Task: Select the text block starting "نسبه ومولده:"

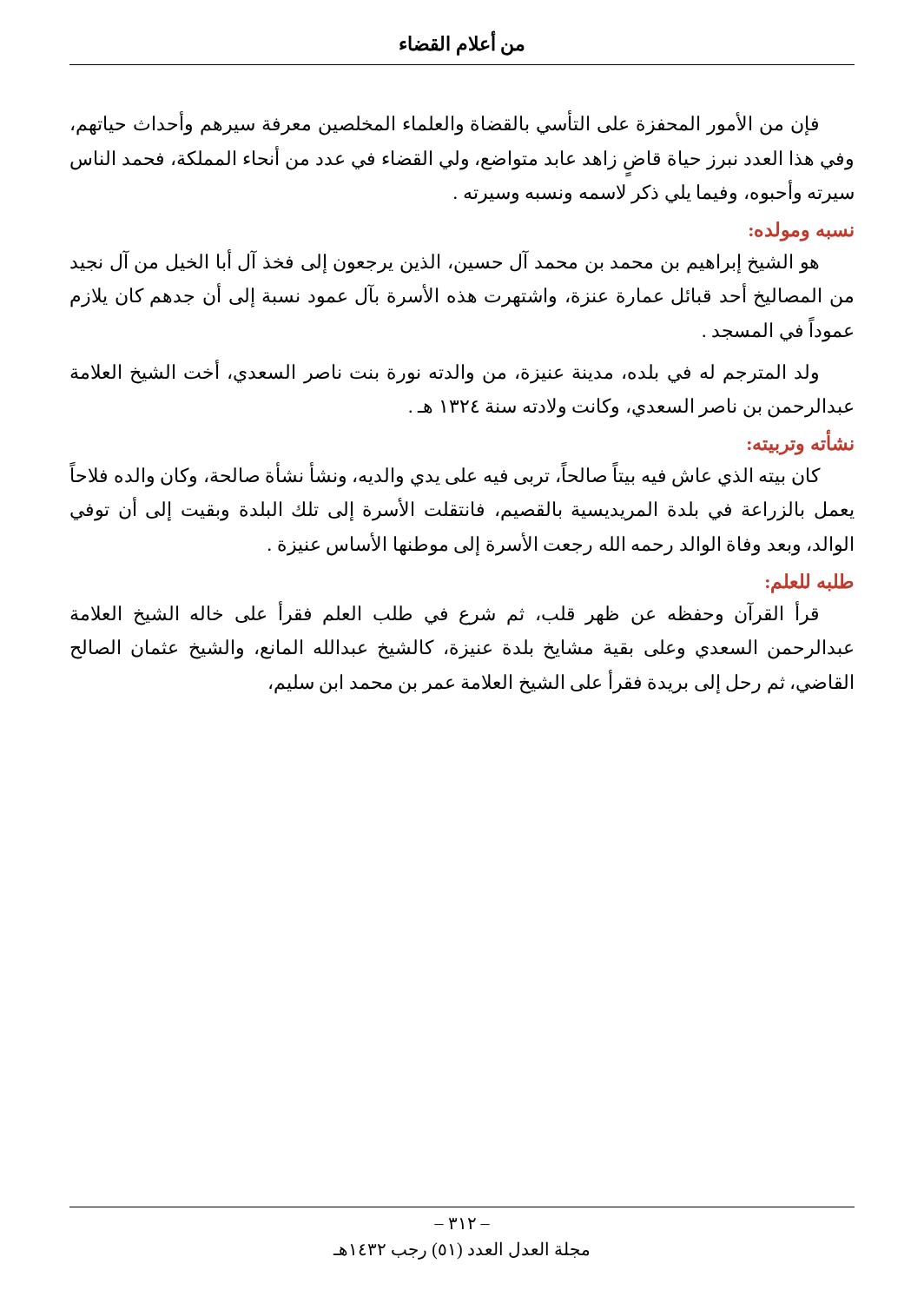Action: point(801,230)
